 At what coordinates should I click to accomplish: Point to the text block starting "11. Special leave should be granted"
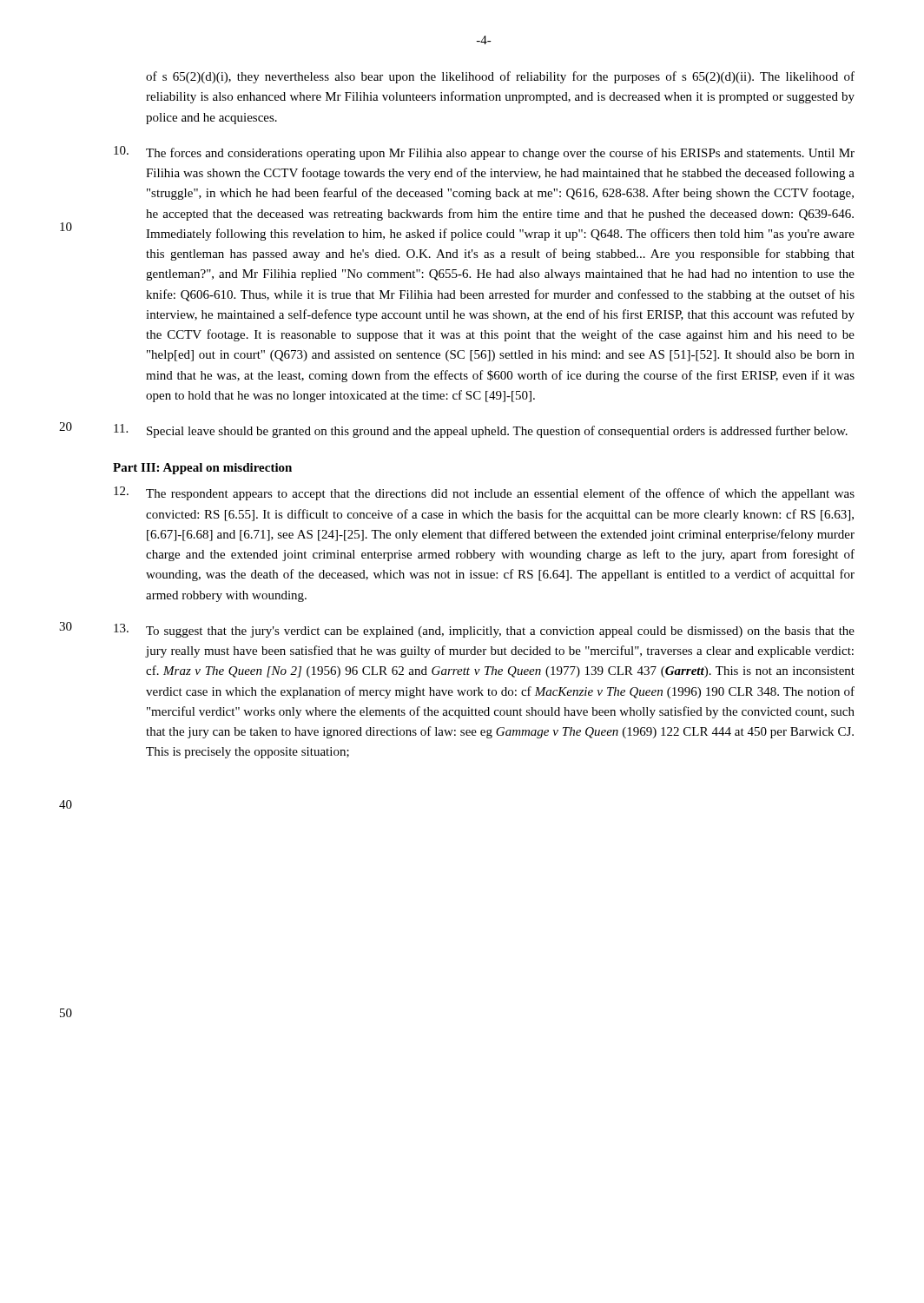tap(484, 431)
